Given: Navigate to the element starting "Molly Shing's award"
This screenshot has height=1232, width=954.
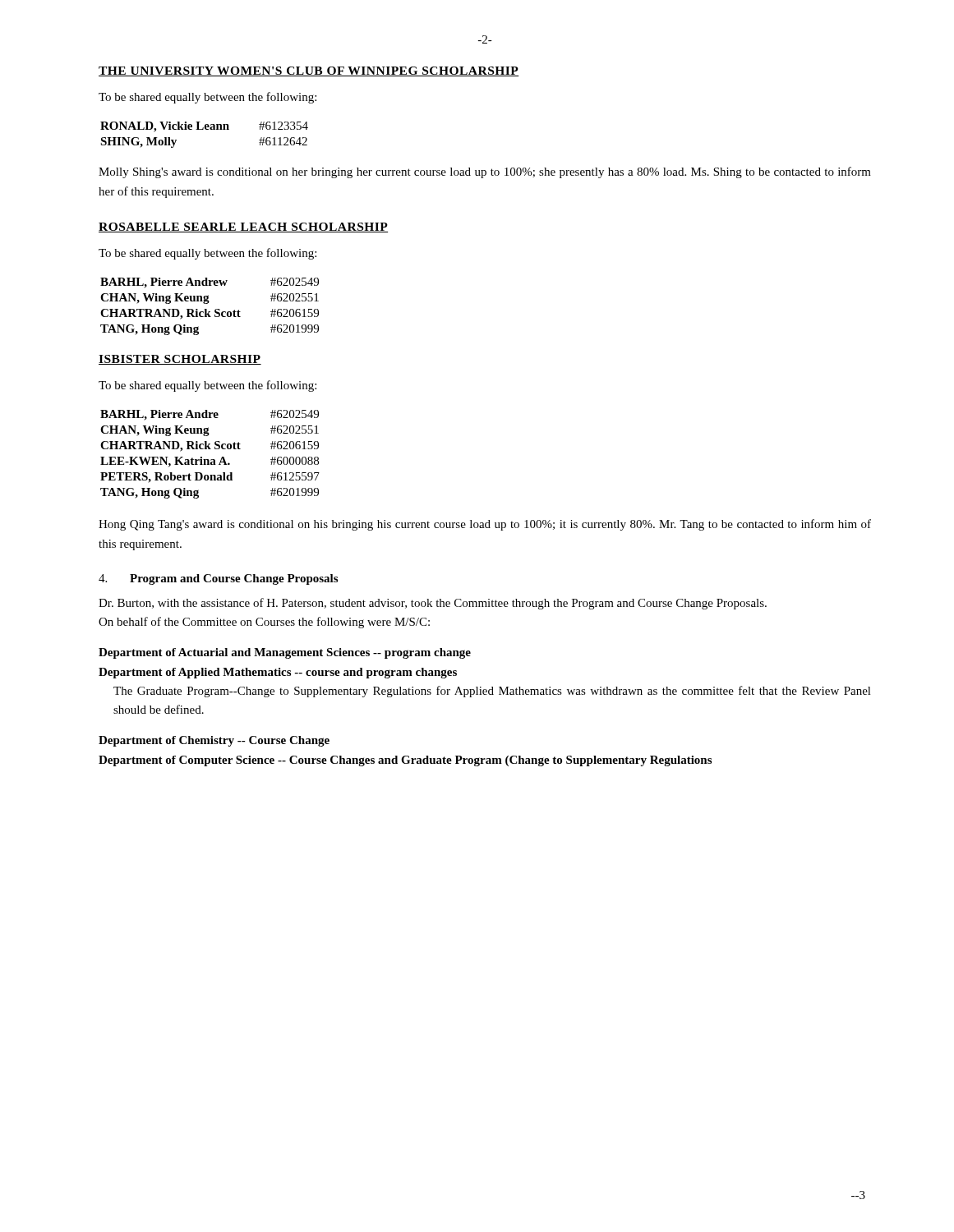Looking at the screenshot, I should click(485, 181).
